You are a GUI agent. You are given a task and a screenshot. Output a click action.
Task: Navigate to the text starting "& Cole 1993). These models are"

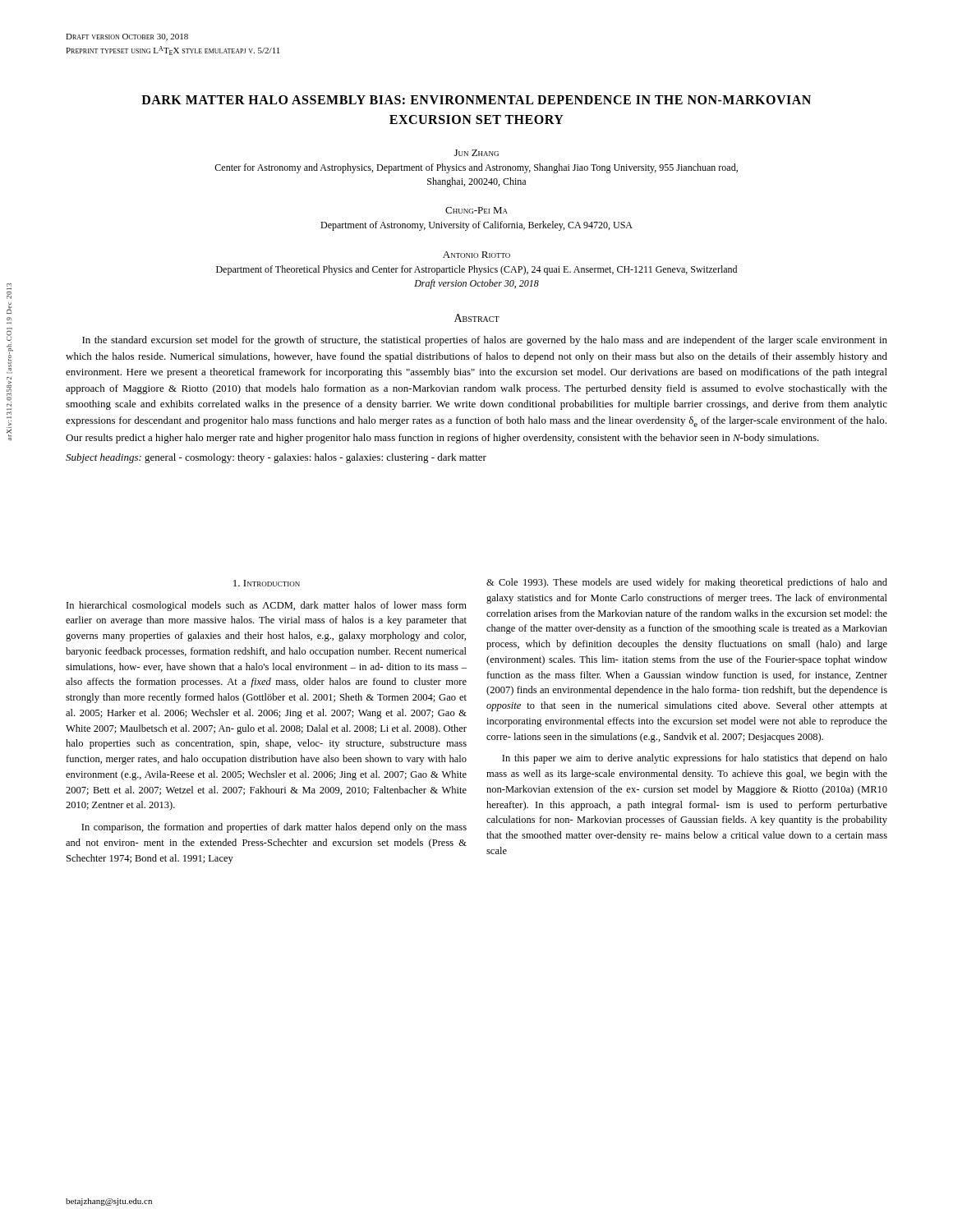[687, 717]
